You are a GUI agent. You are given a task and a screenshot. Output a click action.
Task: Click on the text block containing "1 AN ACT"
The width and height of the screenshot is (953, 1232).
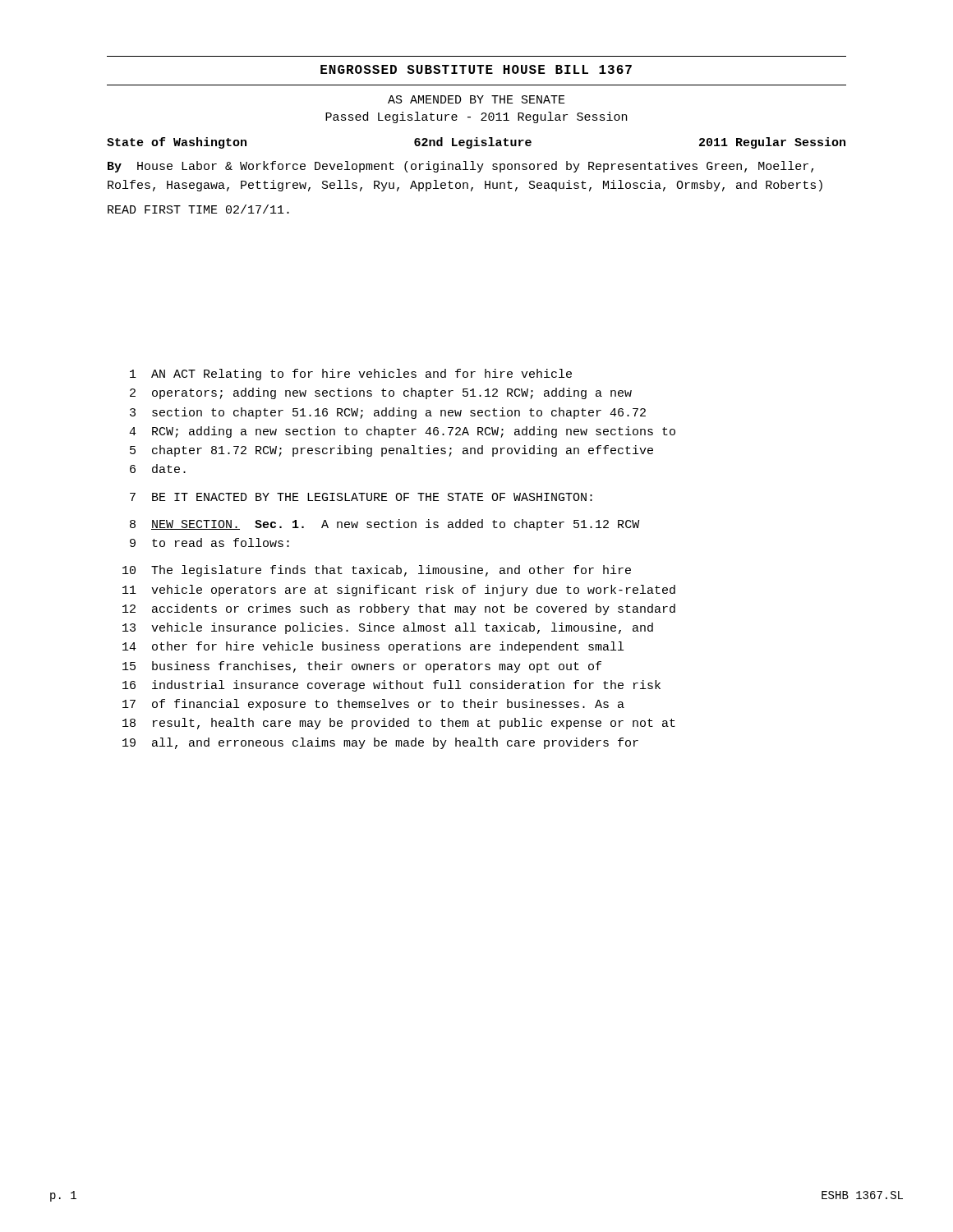tap(476, 559)
